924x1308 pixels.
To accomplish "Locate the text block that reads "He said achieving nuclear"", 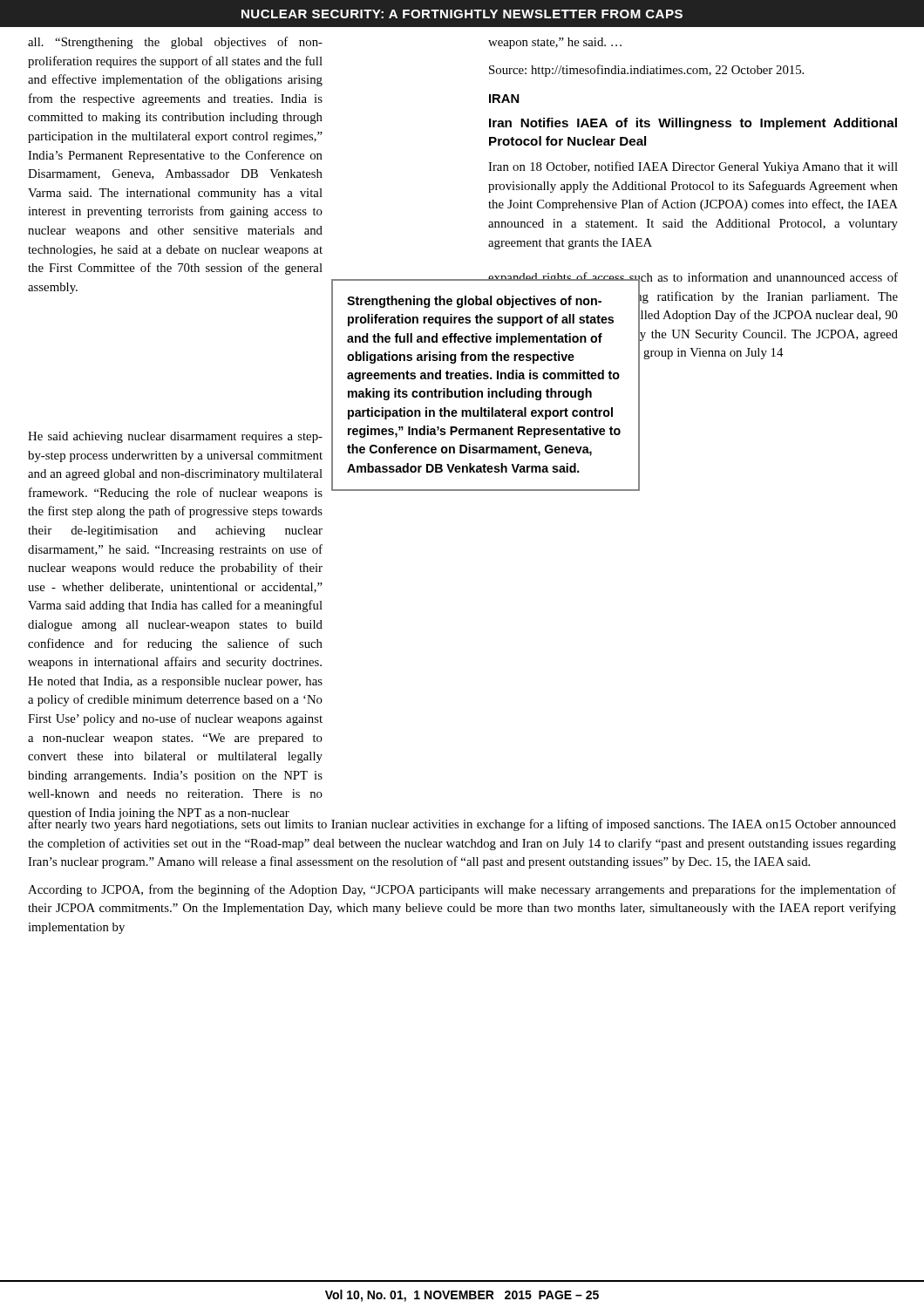I will 175,625.
